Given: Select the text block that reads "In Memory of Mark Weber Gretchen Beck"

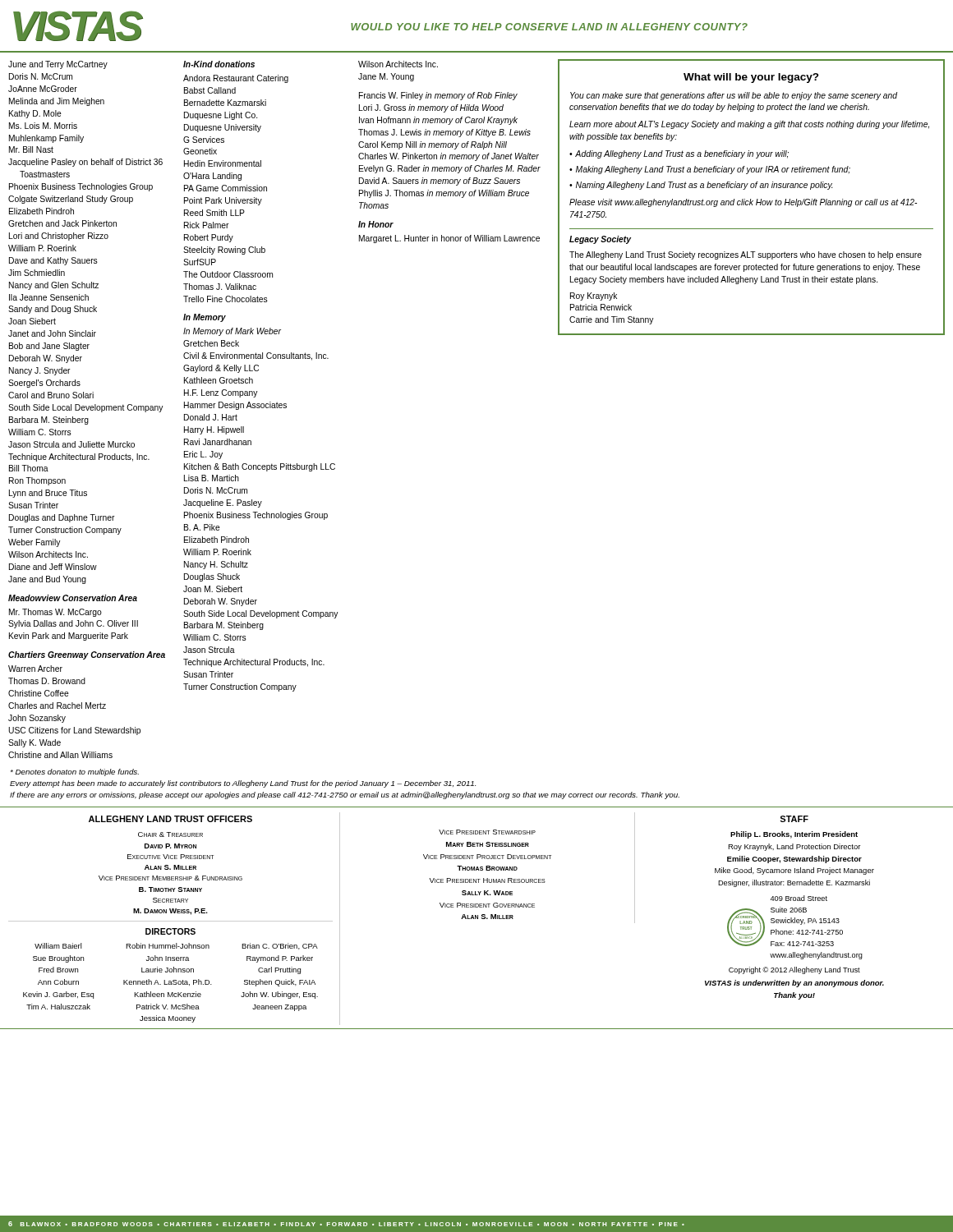Looking at the screenshot, I should coord(267,510).
